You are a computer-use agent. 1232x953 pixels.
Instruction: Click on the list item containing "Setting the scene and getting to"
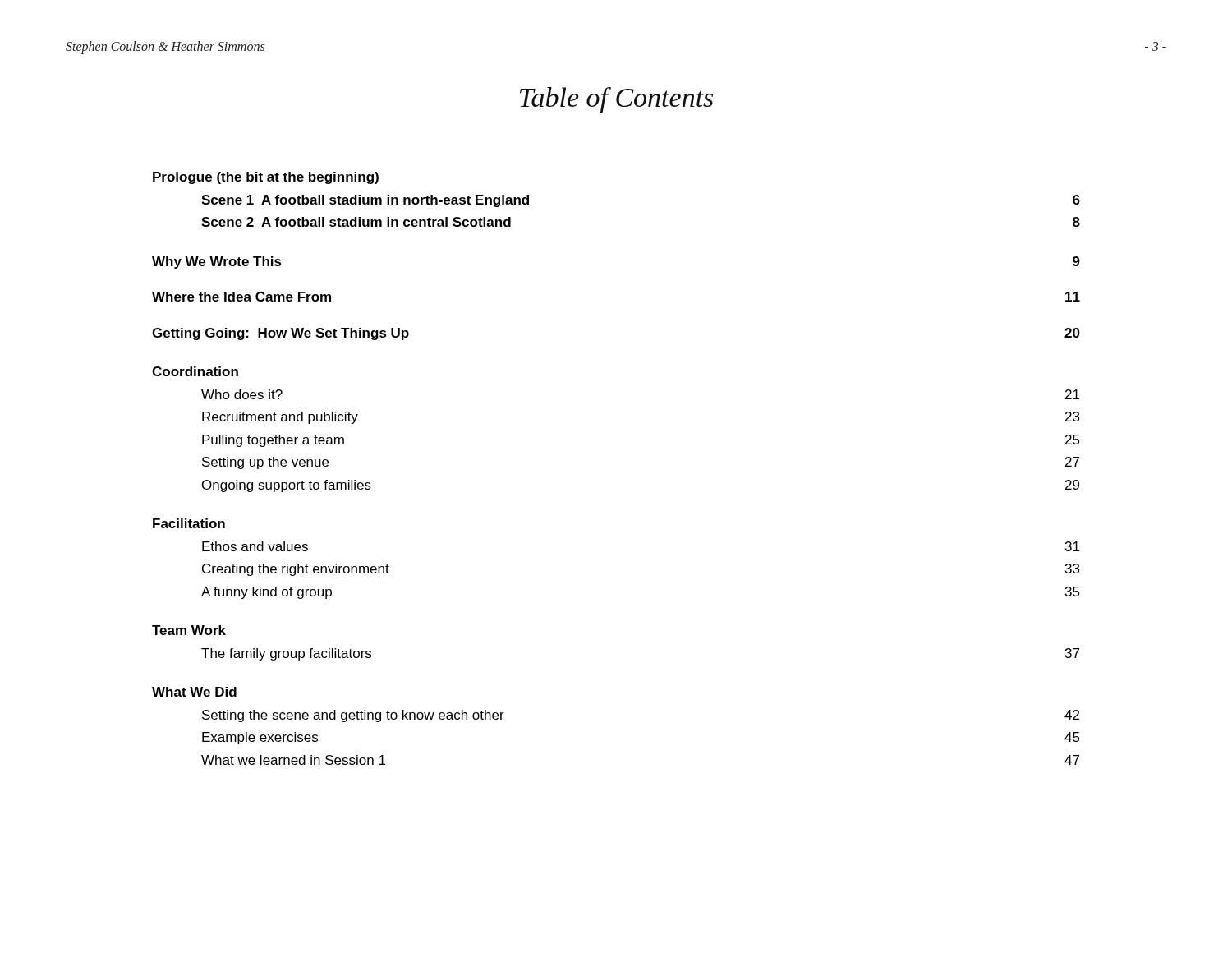coord(357,716)
